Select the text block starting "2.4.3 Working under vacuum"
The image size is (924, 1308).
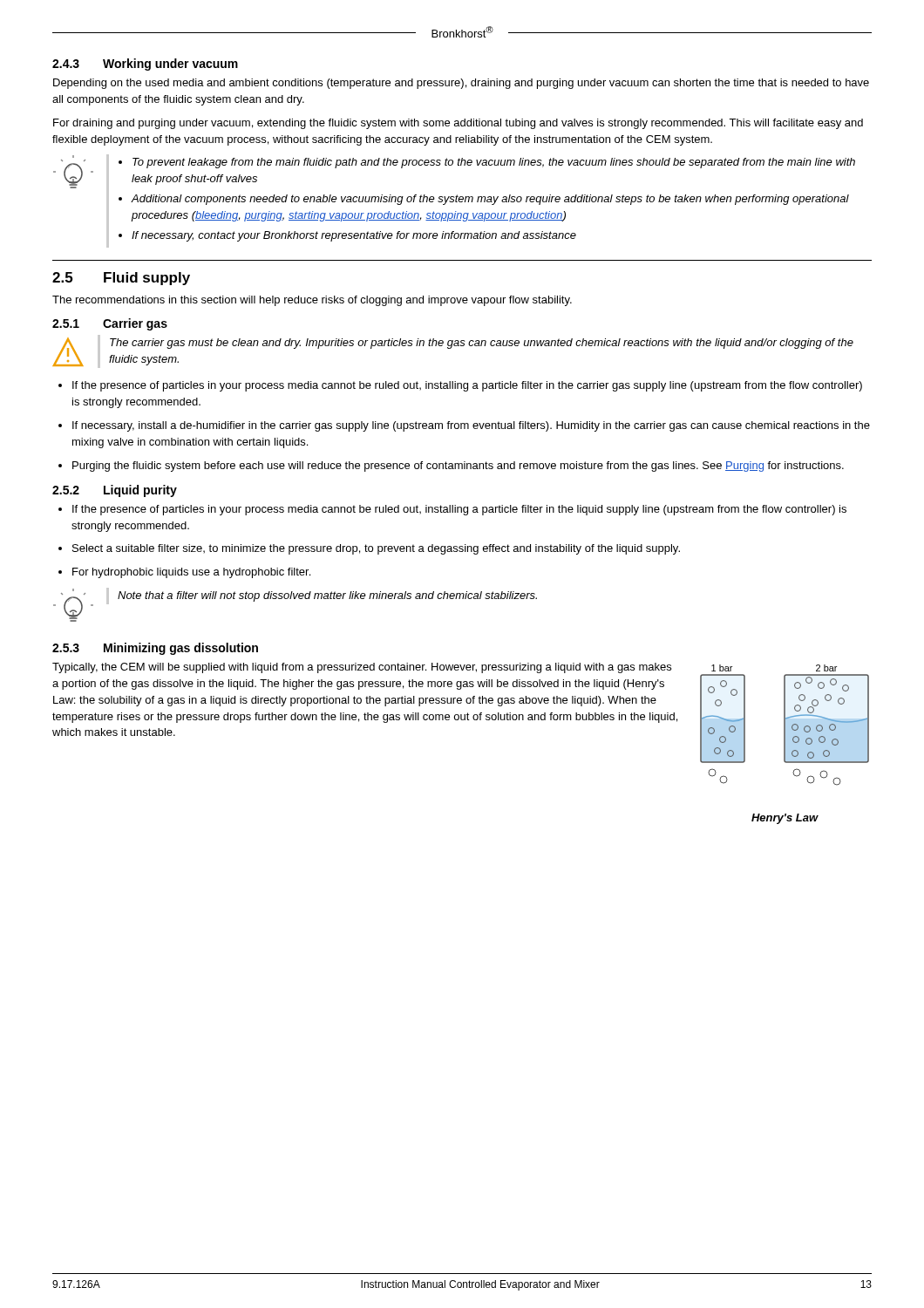(x=145, y=64)
